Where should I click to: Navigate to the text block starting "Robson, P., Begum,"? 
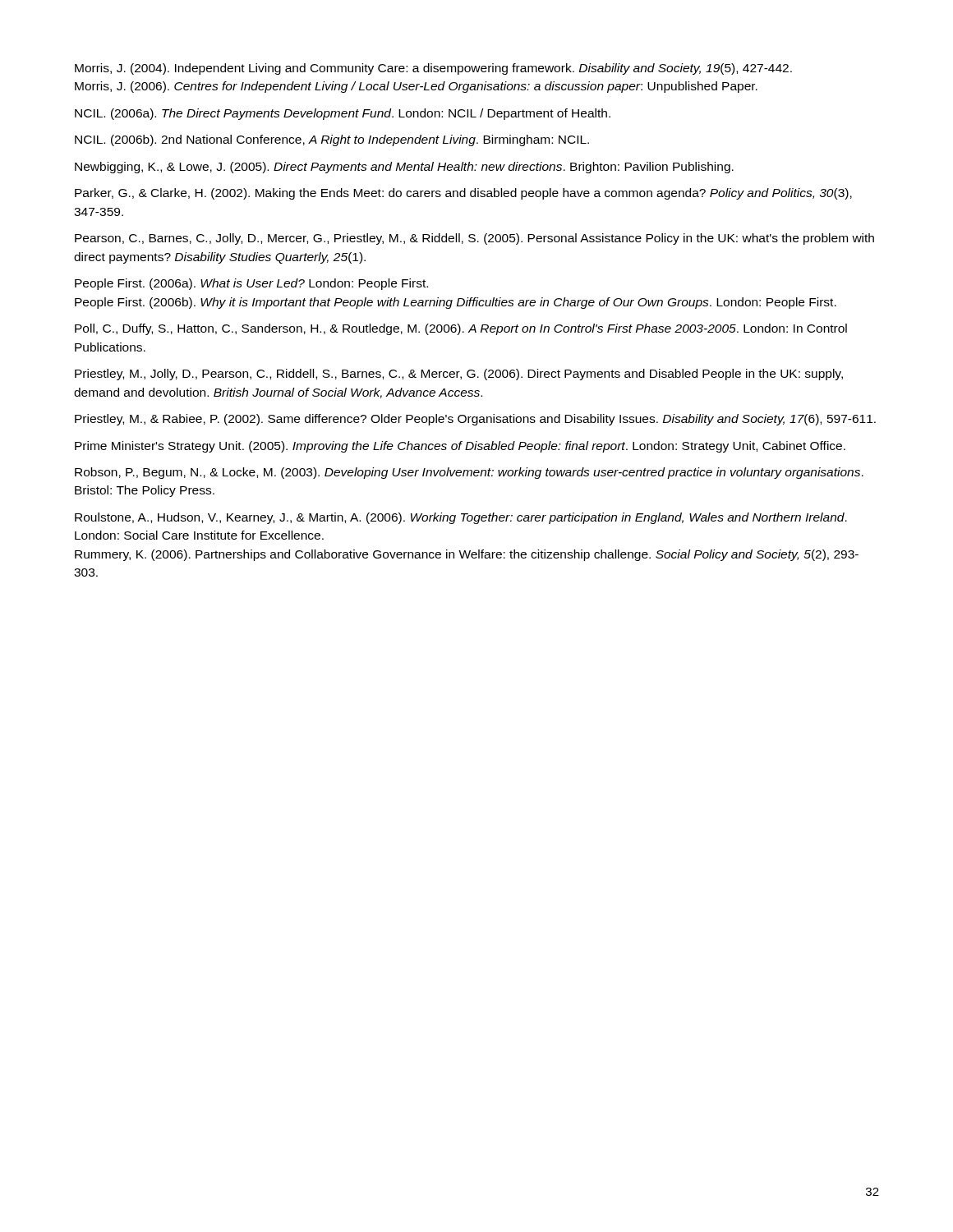pyautogui.click(x=476, y=482)
